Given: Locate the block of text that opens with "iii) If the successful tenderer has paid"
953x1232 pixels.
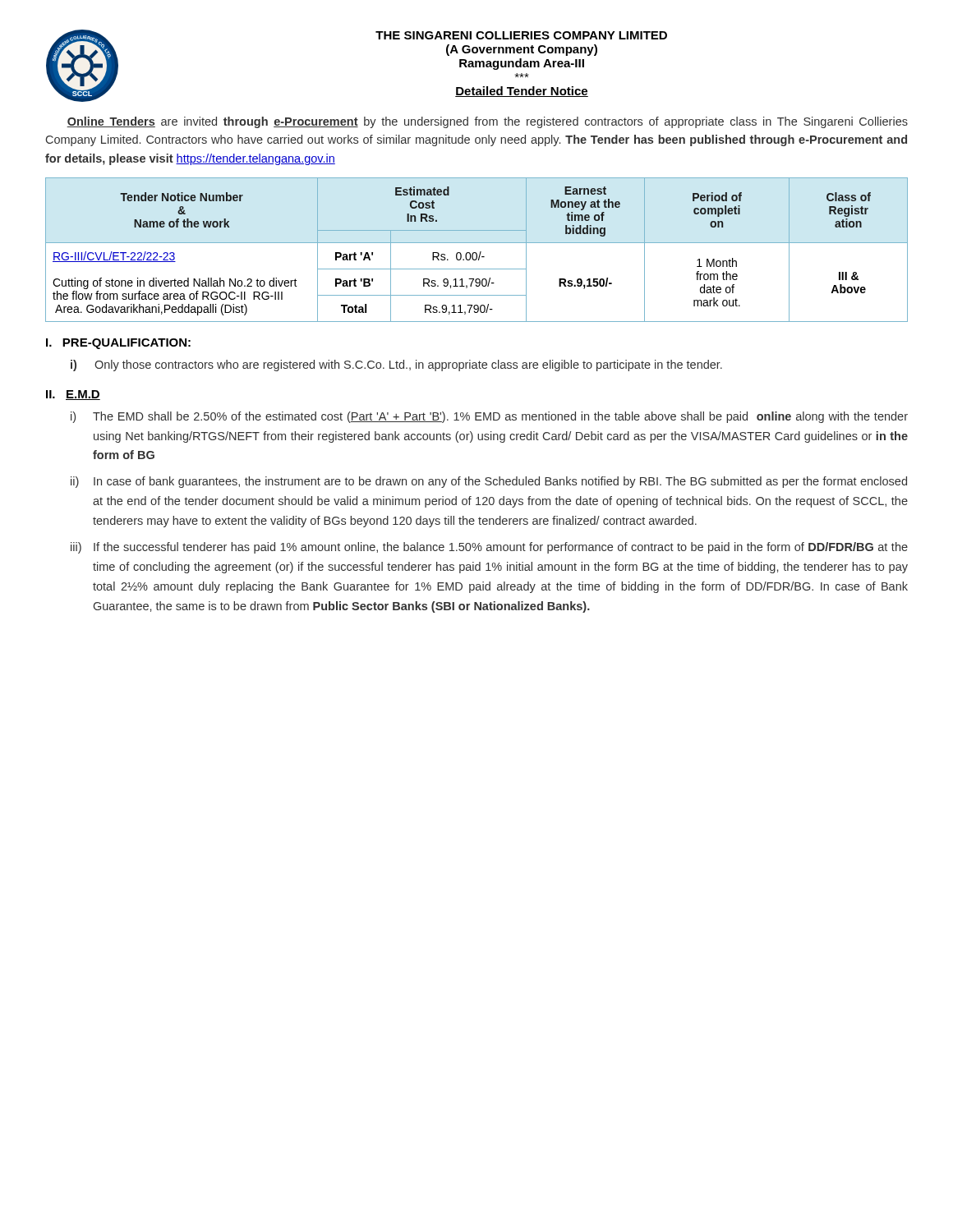Looking at the screenshot, I should point(489,577).
